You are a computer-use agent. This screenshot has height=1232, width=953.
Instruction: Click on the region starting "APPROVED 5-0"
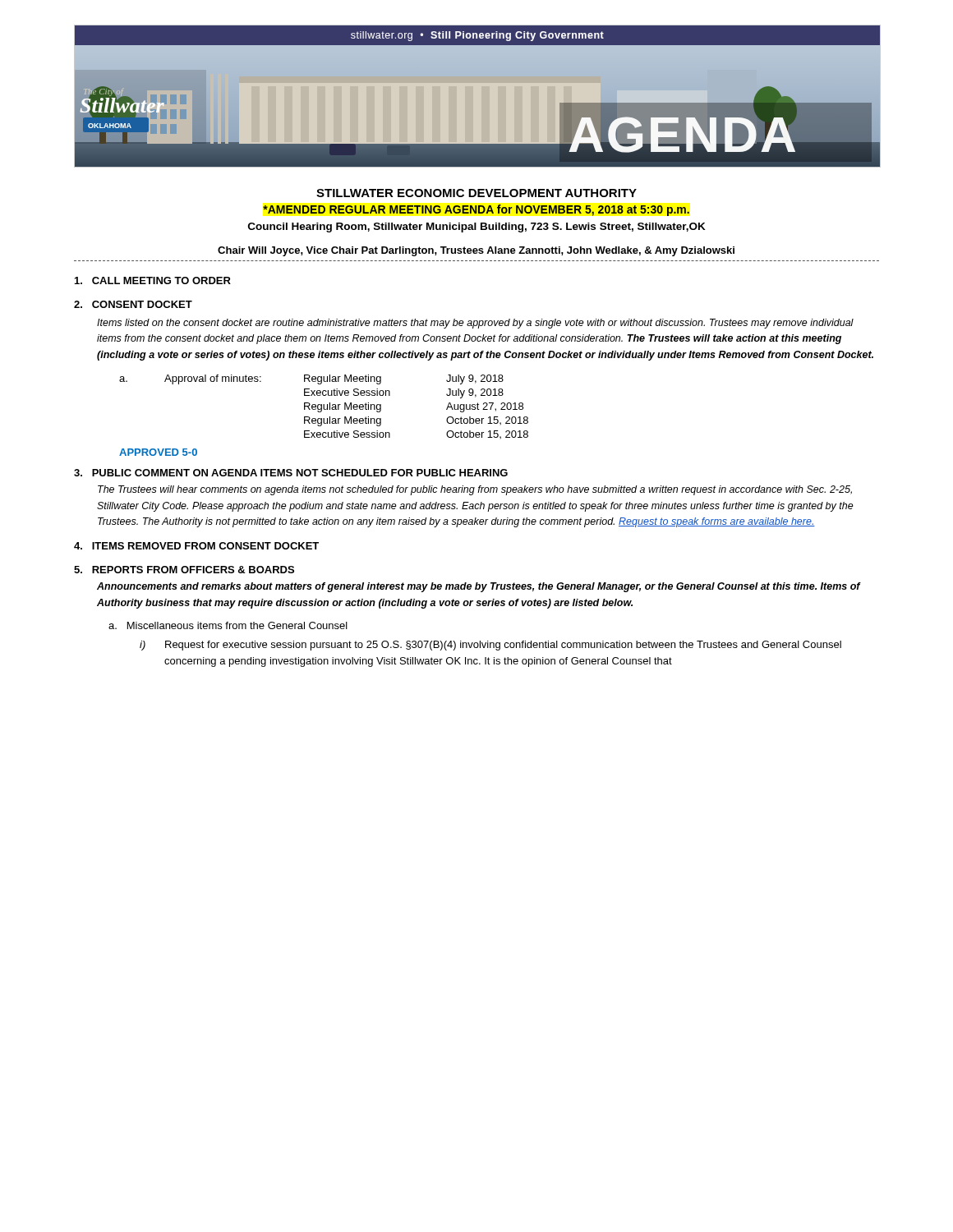158,452
